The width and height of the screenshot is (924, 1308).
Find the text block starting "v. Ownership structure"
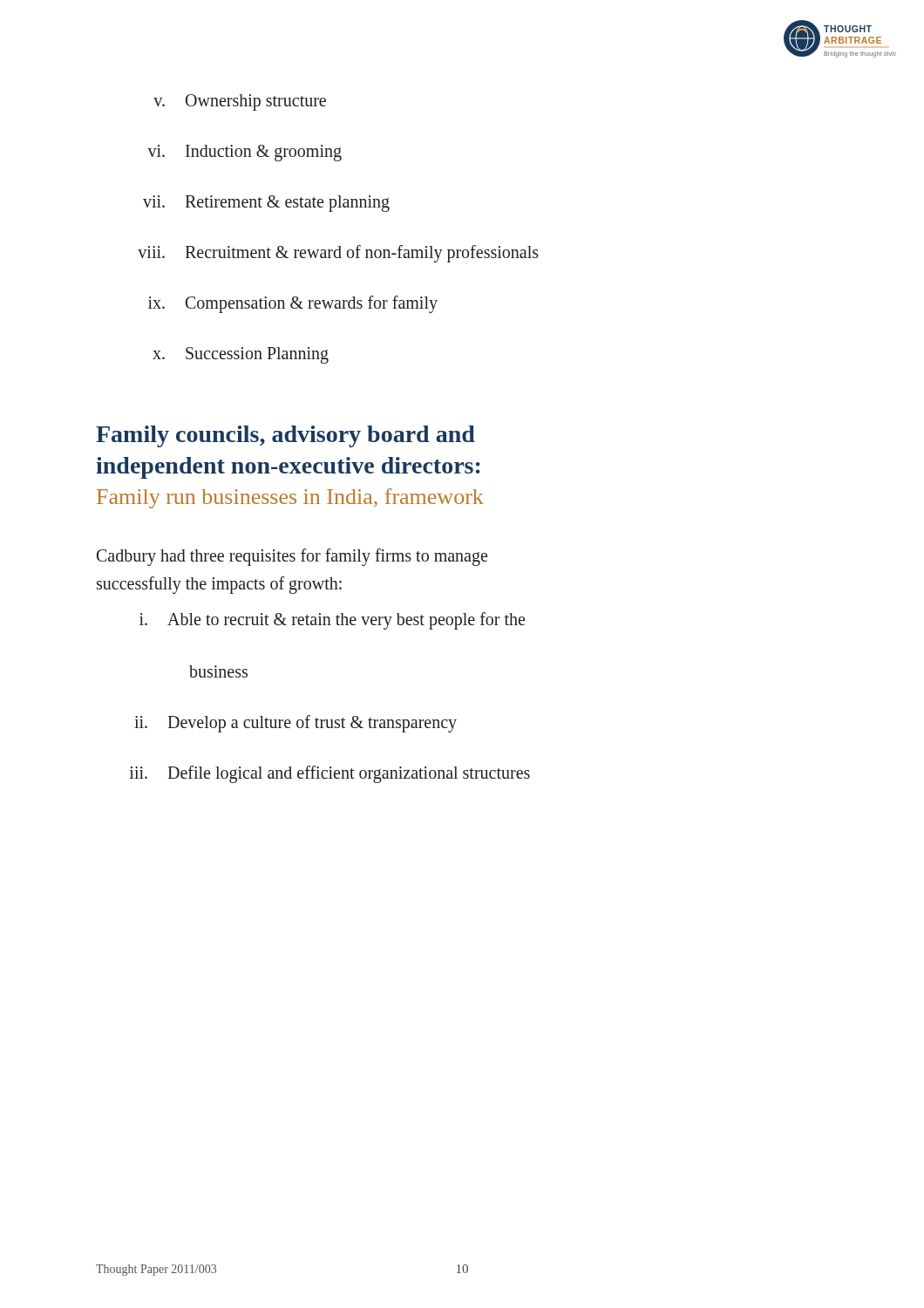pyautogui.click(x=240, y=102)
